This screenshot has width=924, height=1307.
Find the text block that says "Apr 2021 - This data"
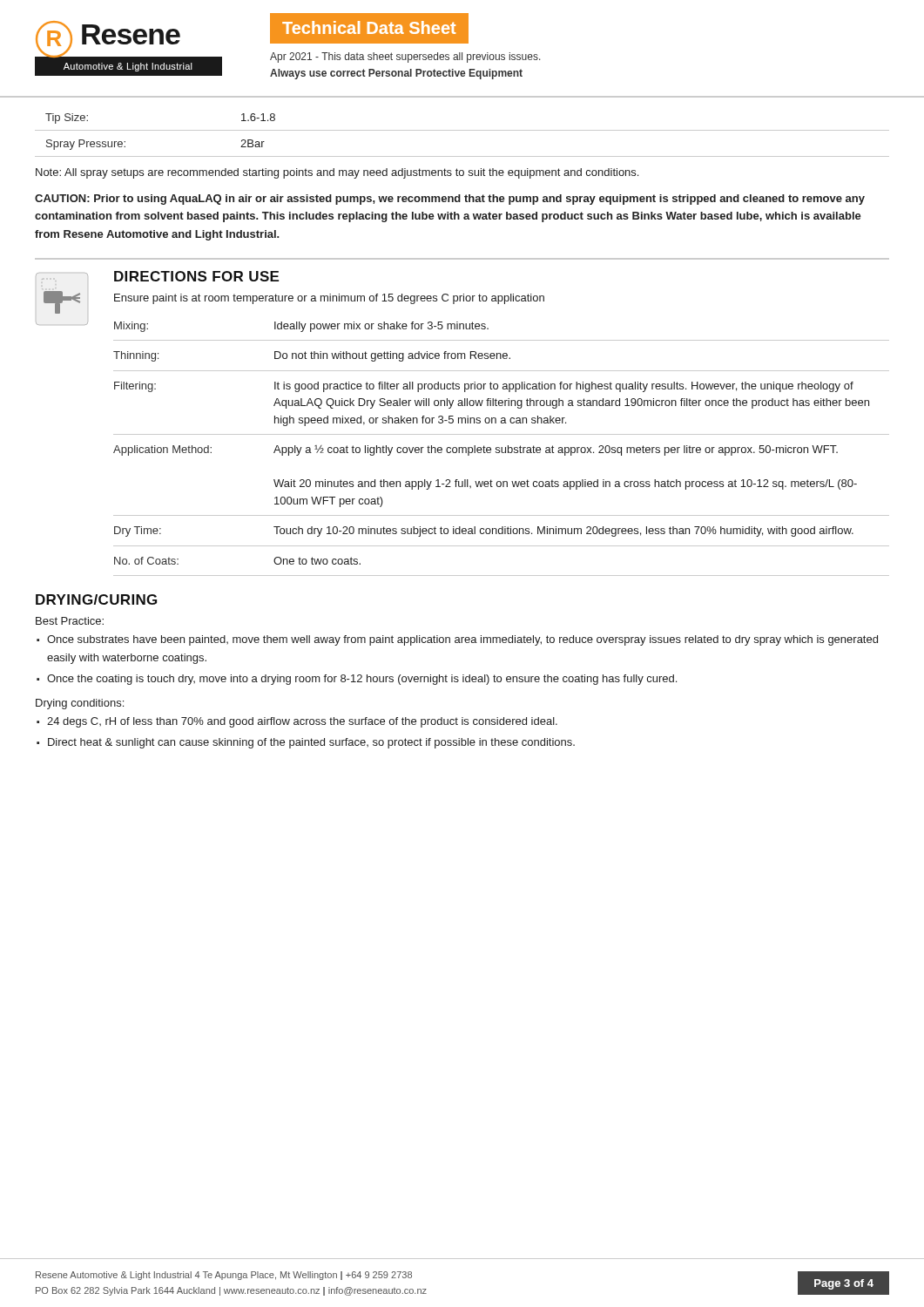point(406,65)
